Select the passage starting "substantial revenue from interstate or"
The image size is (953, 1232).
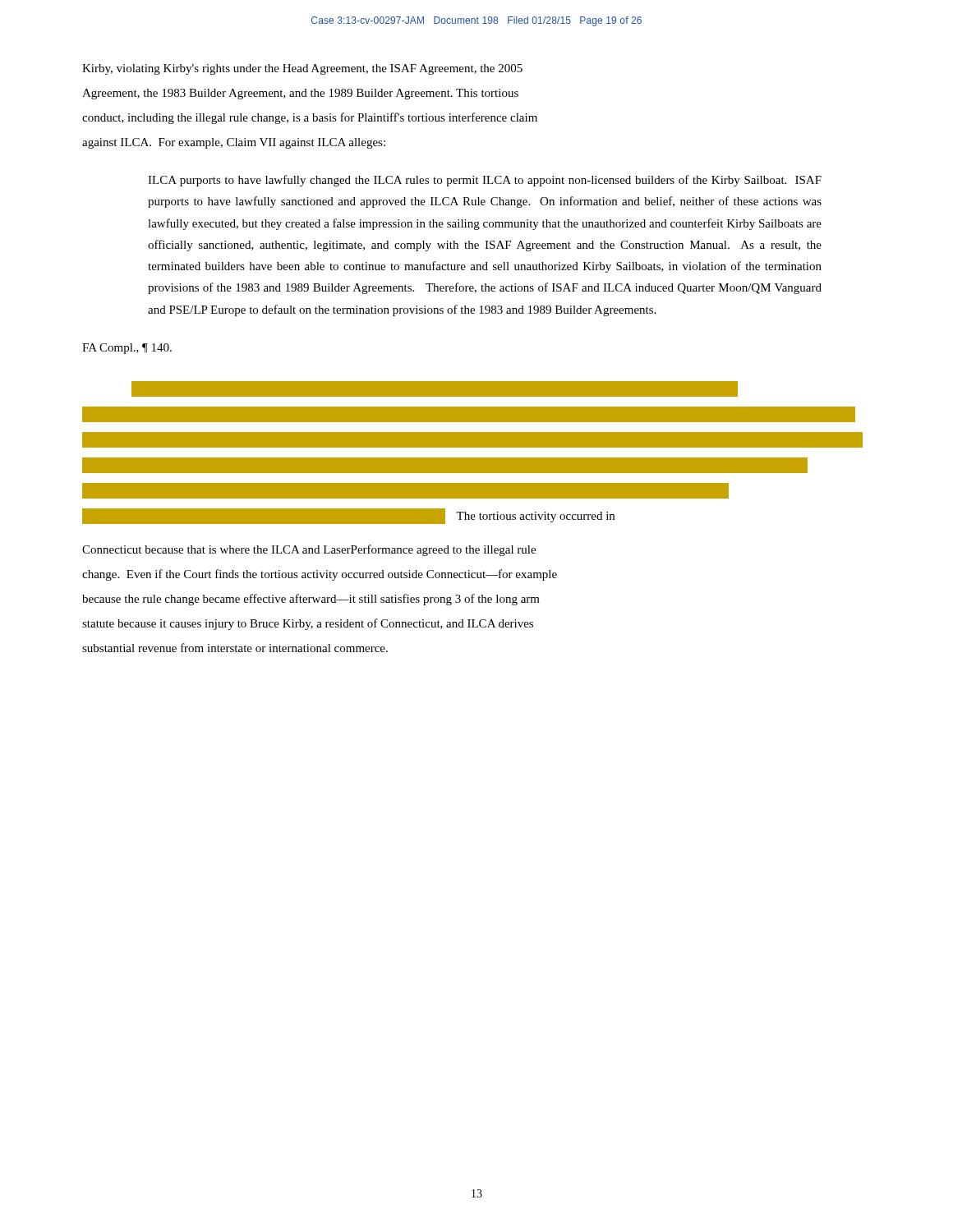(235, 648)
